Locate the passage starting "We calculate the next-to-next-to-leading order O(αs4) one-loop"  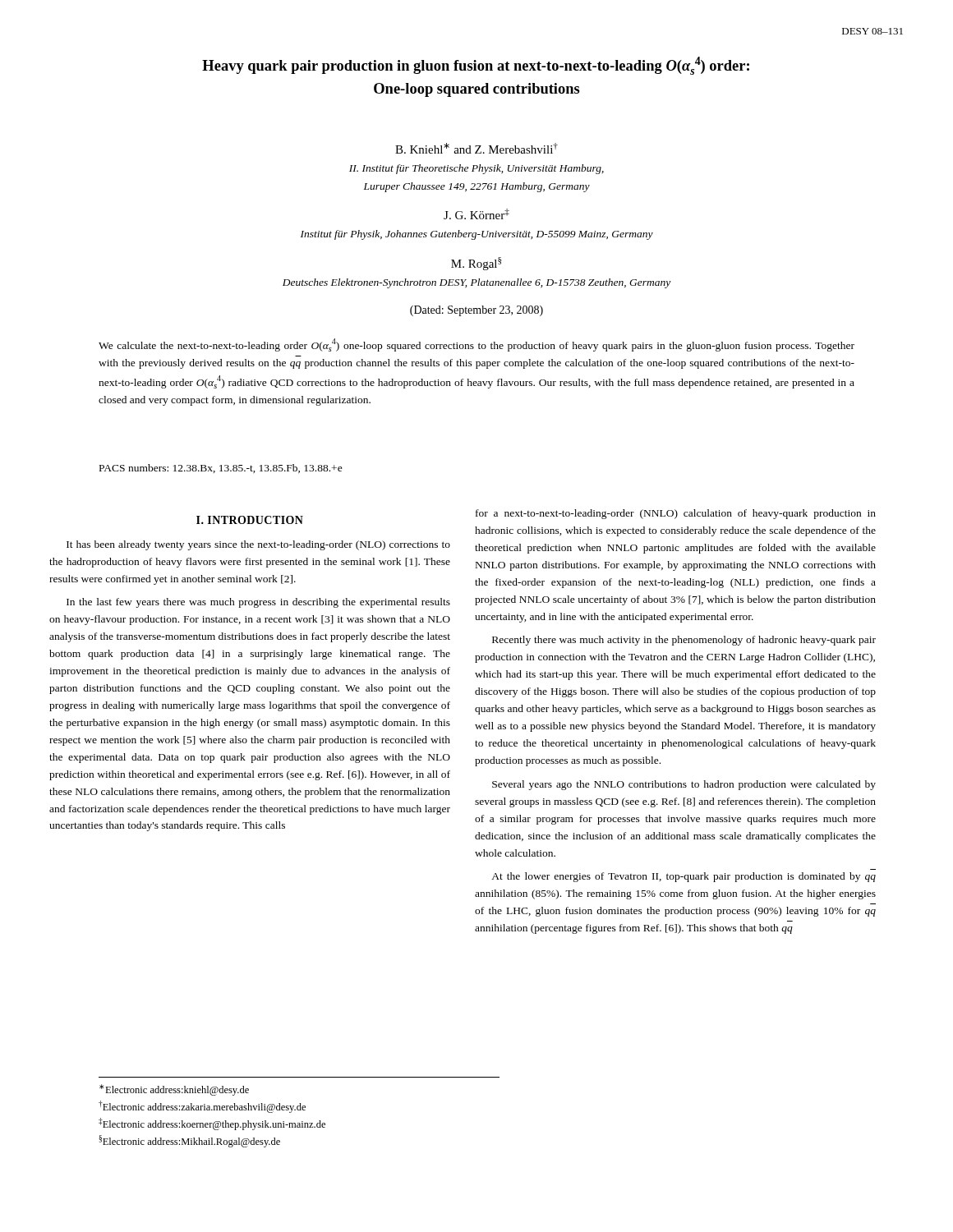[x=476, y=371]
